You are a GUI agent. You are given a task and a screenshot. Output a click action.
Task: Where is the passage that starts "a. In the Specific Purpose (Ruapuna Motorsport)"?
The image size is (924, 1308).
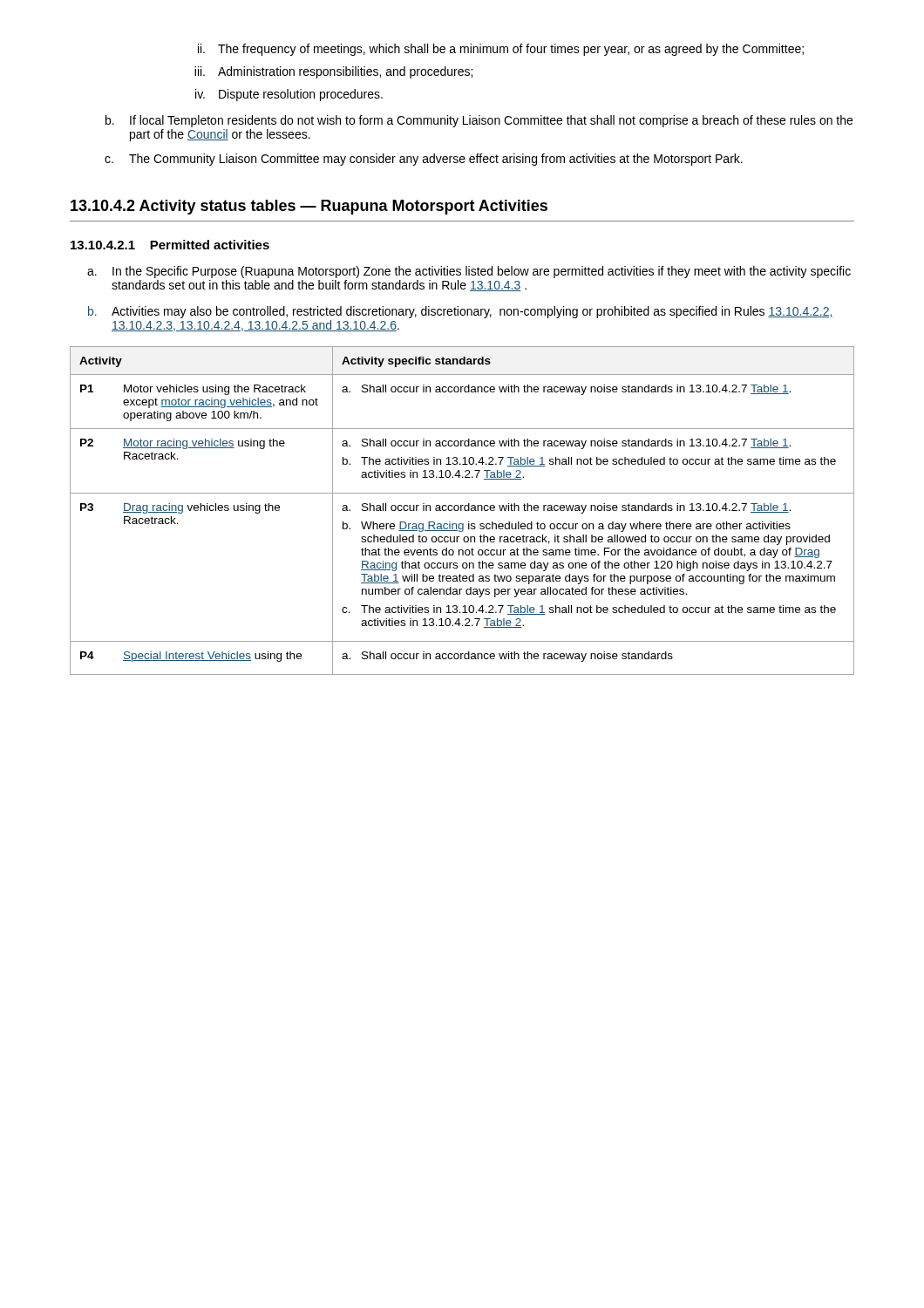471,278
